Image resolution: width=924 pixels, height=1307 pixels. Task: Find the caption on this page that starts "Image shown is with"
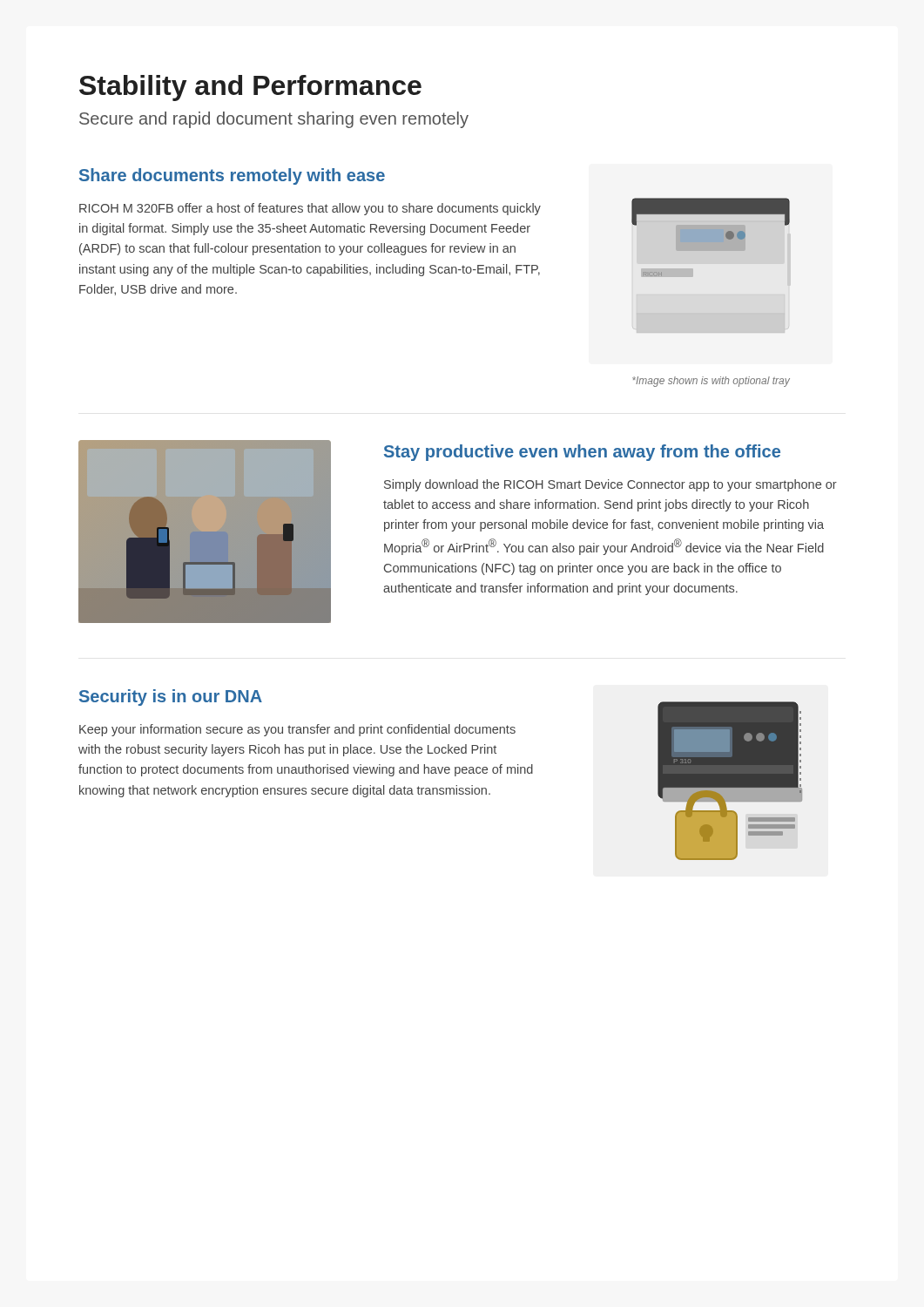point(711,381)
